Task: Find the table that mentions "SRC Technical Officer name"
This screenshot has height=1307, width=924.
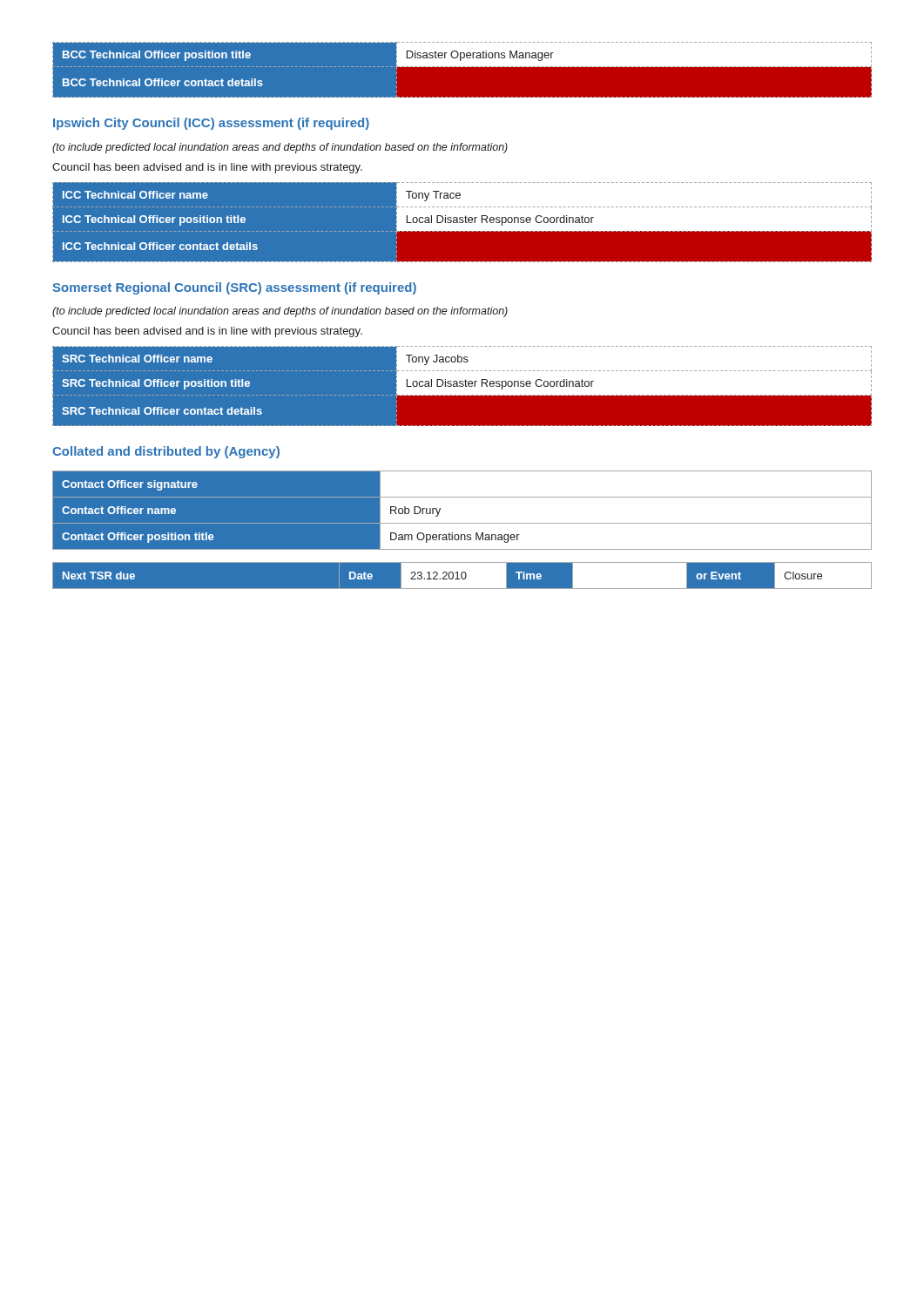Action: tap(462, 386)
